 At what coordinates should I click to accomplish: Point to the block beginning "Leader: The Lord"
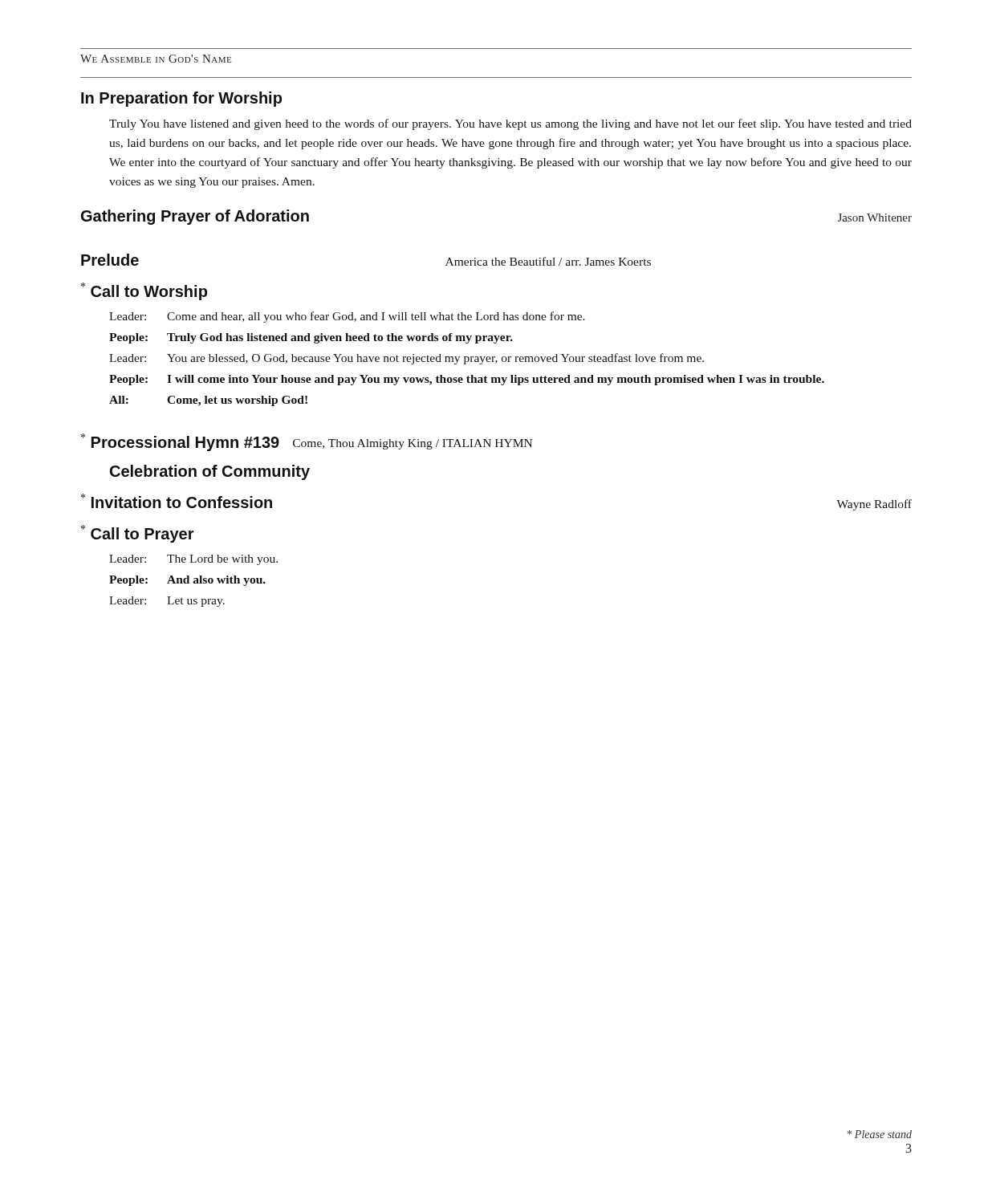(x=193, y=560)
